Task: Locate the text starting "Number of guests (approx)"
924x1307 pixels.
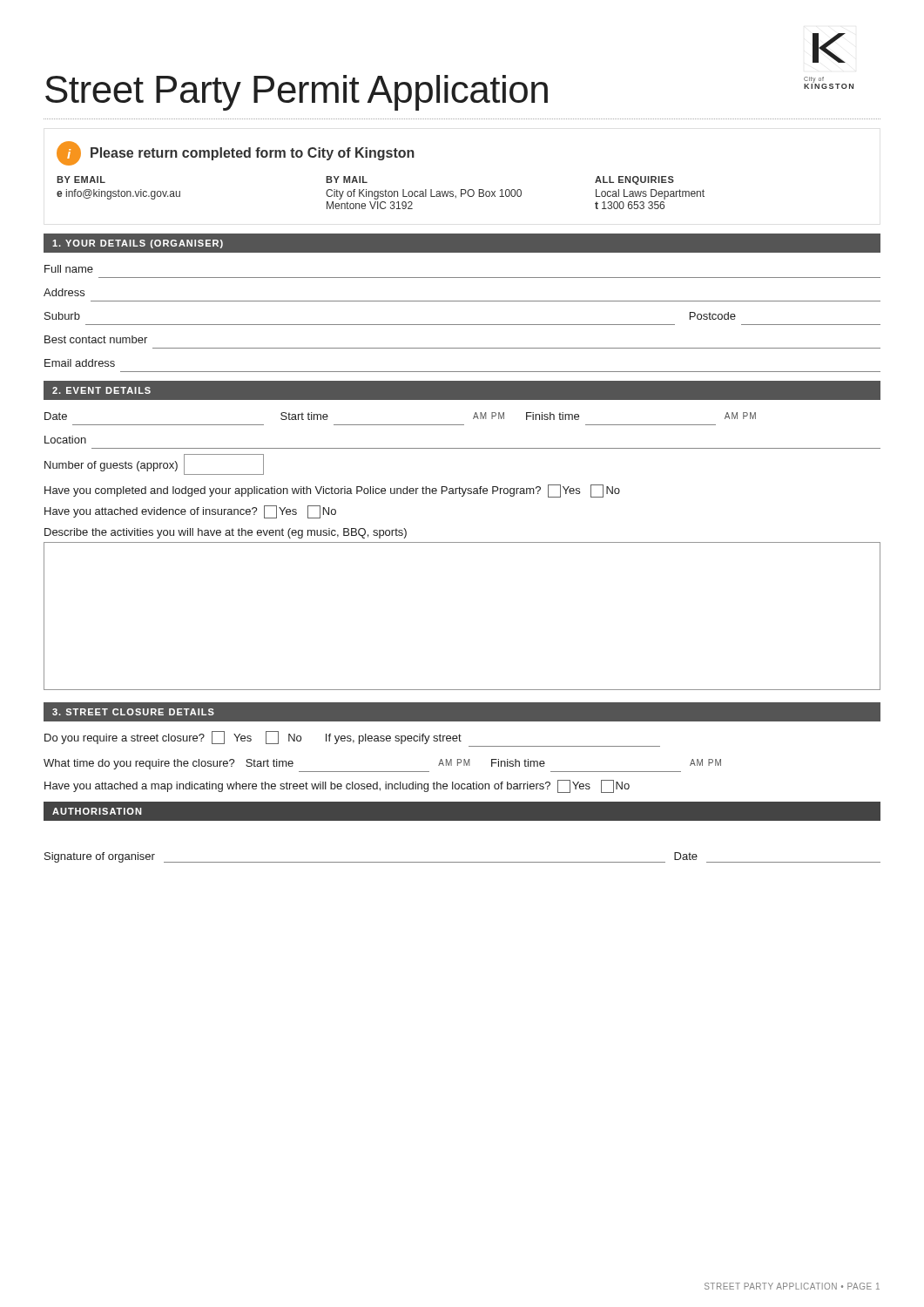Action: coord(154,464)
